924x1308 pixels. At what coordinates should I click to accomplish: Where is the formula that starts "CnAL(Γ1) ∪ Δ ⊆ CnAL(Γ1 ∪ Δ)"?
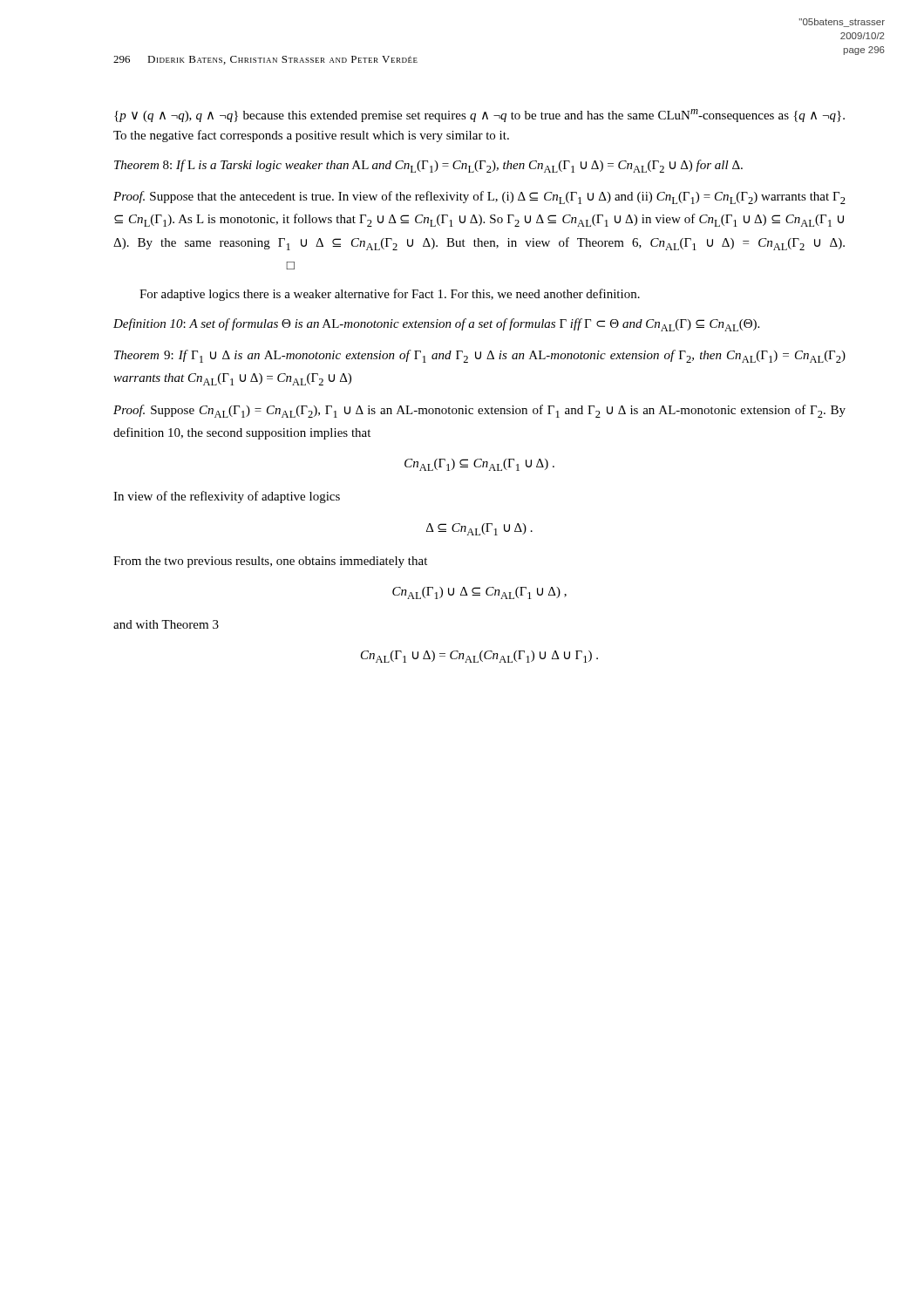coord(479,593)
